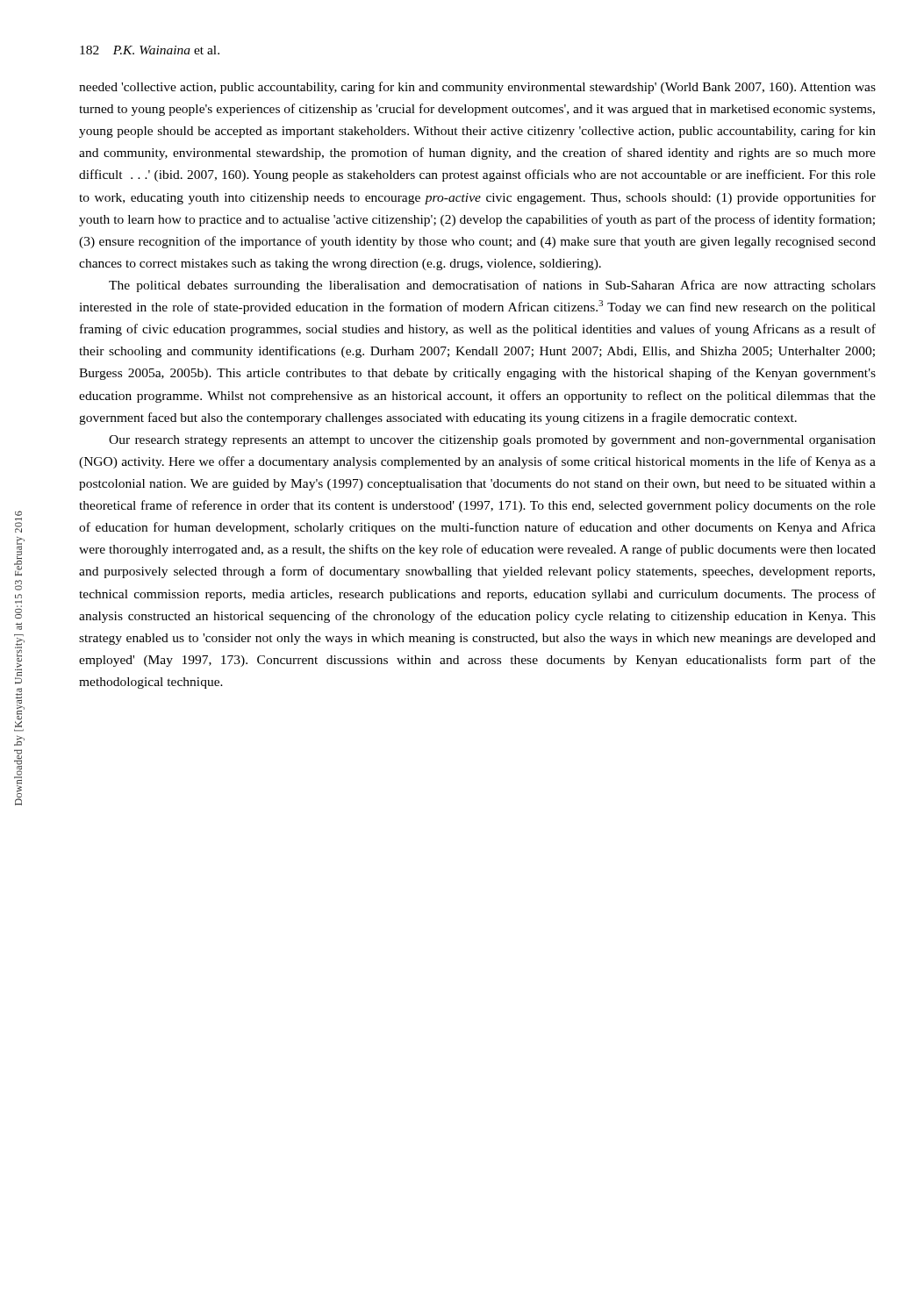Navigate to the text starting "Our research strategy represents an attempt"
The width and height of the screenshot is (924, 1316).
click(477, 560)
